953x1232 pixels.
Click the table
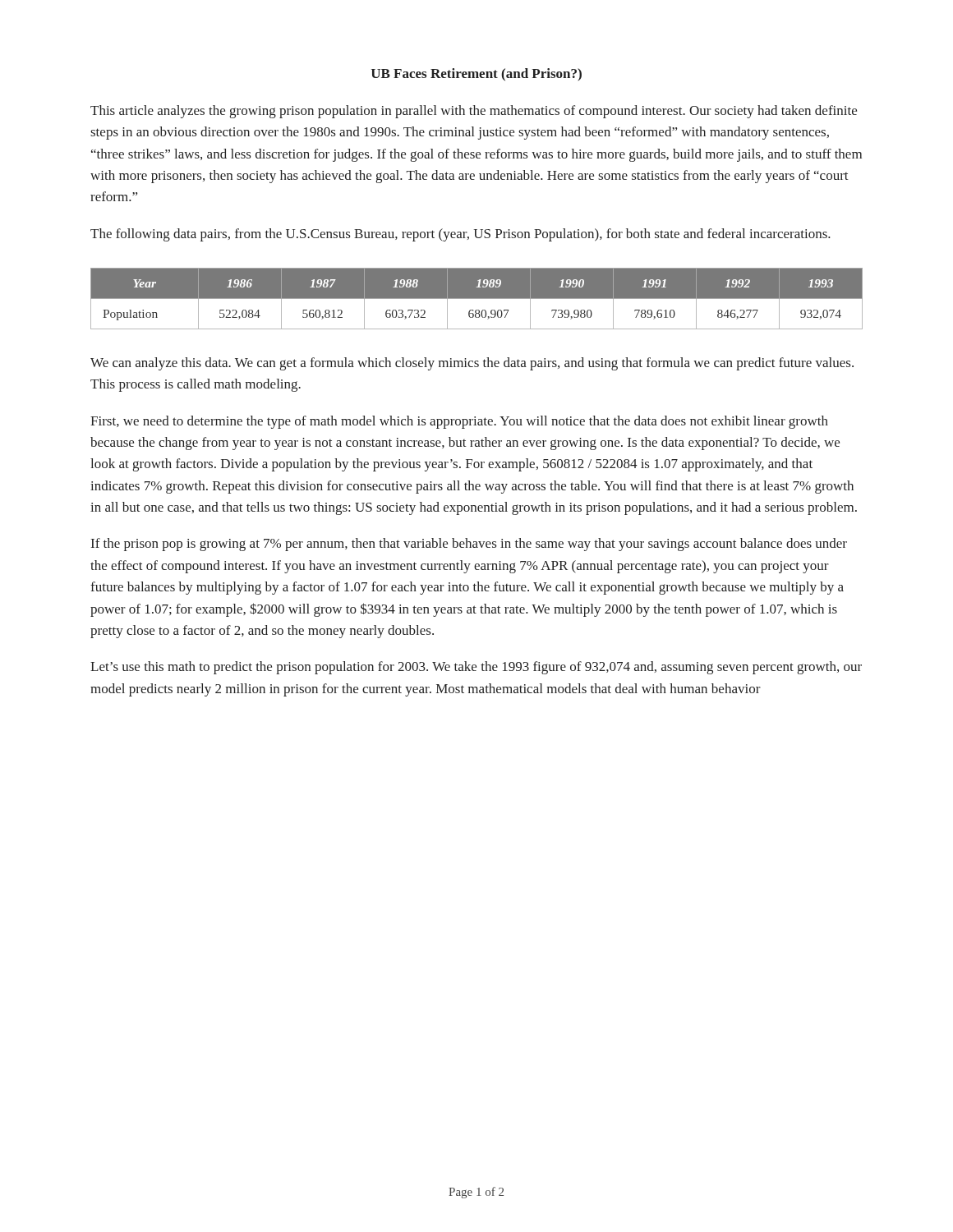tap(476, 299)
